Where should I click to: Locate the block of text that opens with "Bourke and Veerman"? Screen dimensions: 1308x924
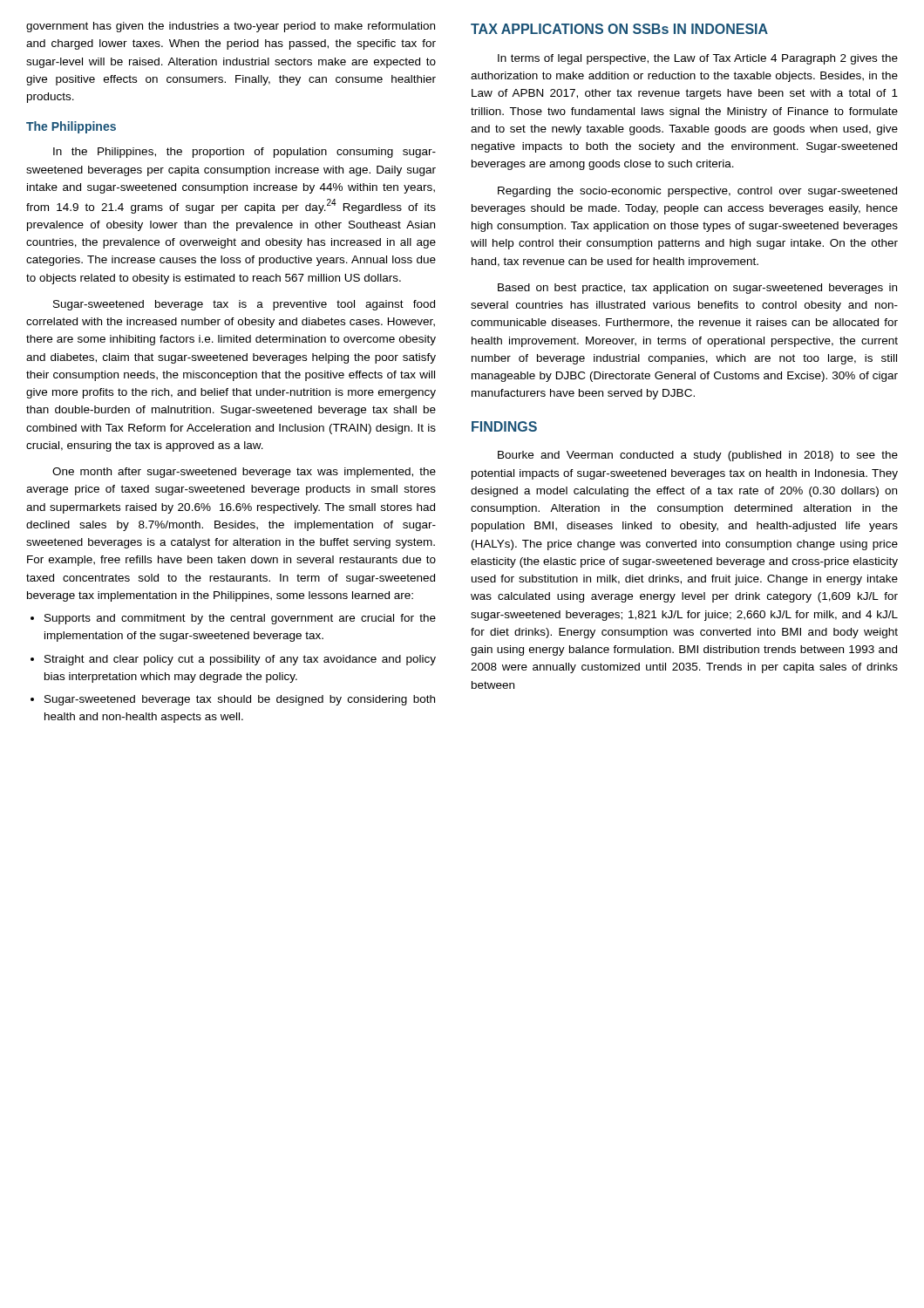click(x=684, y=570)
